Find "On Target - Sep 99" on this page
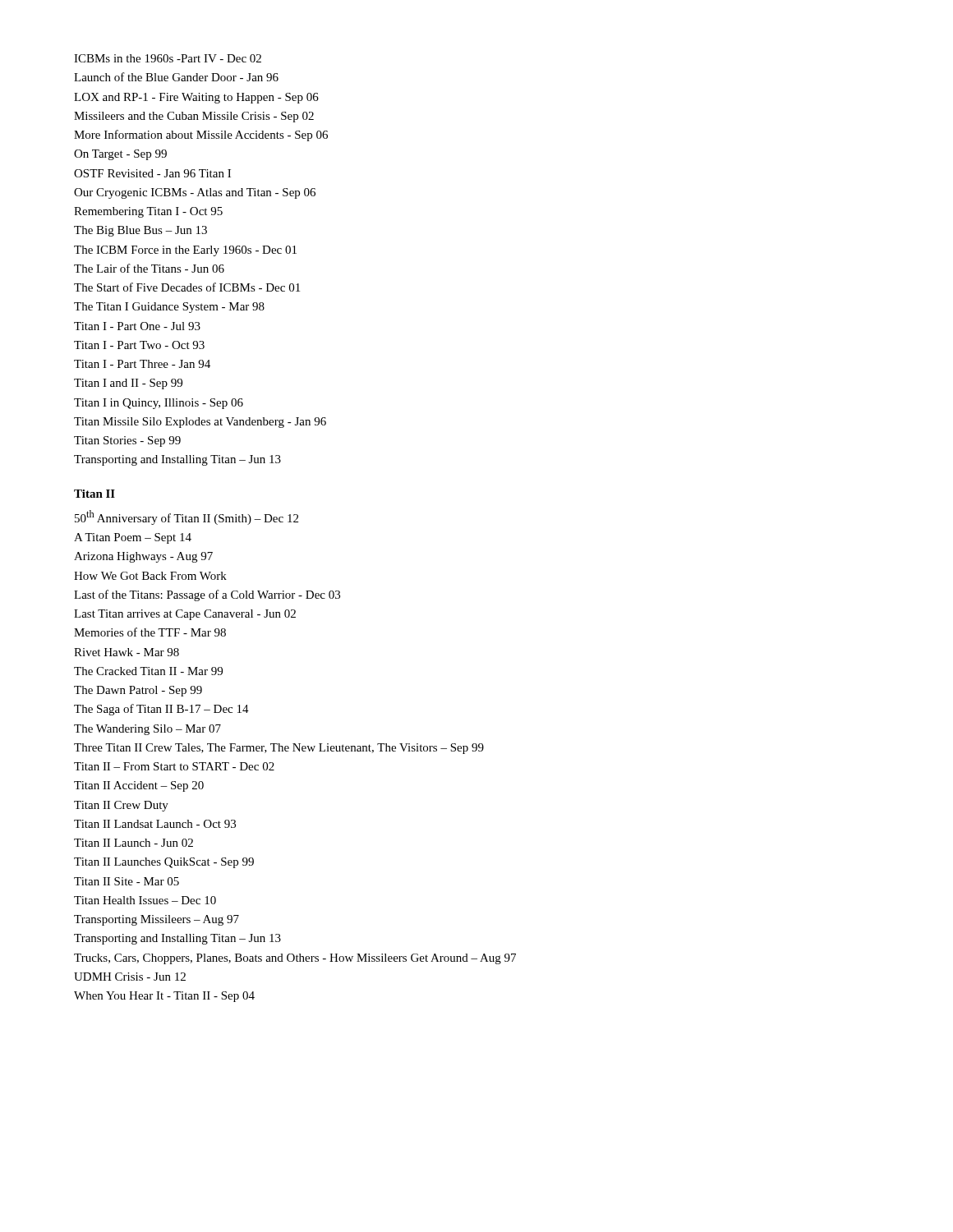This screenshot has width=953, height=1232. click(x=121, y=154)
